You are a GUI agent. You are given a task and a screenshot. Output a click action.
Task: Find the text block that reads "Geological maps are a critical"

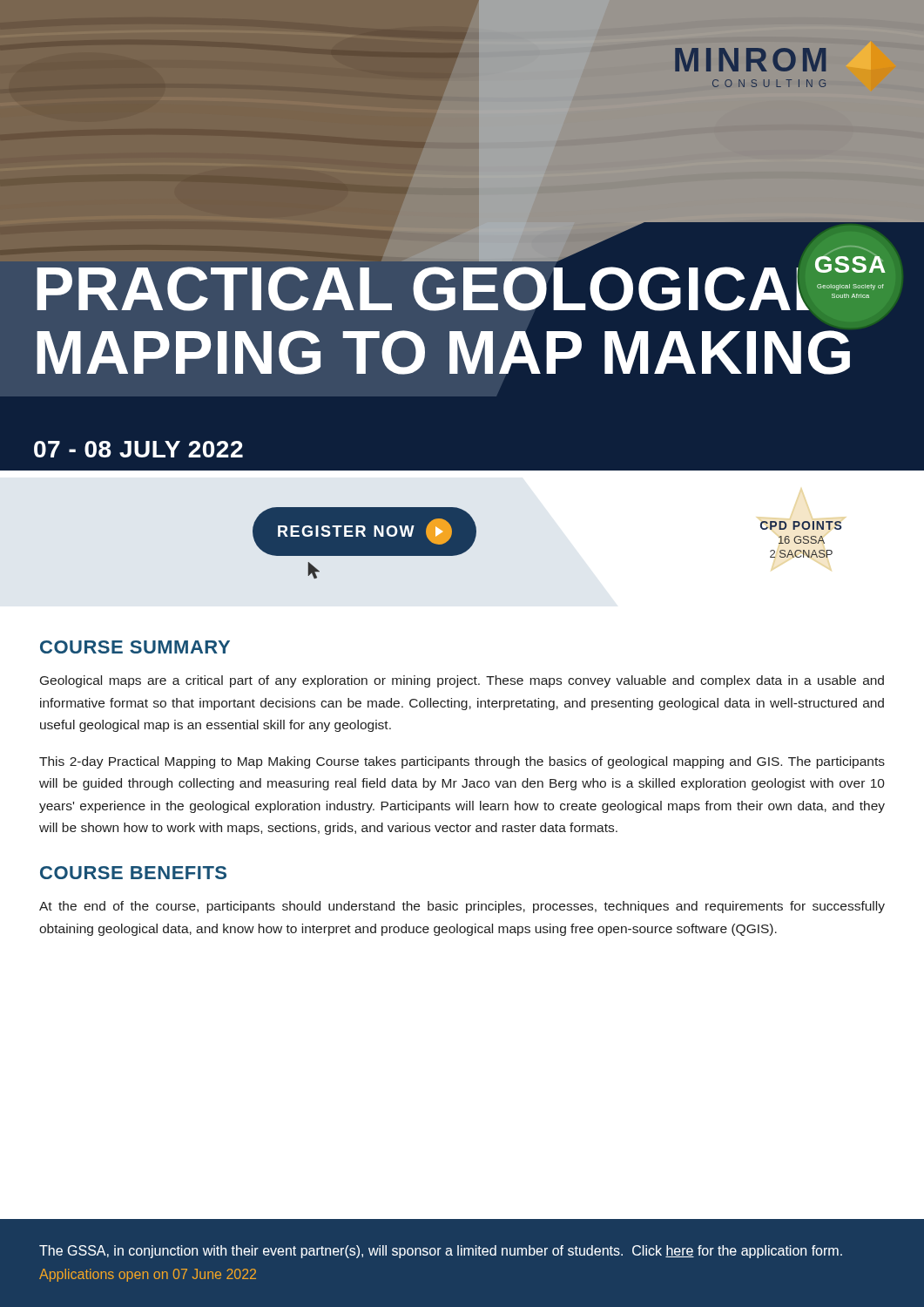tap(462, 703)
